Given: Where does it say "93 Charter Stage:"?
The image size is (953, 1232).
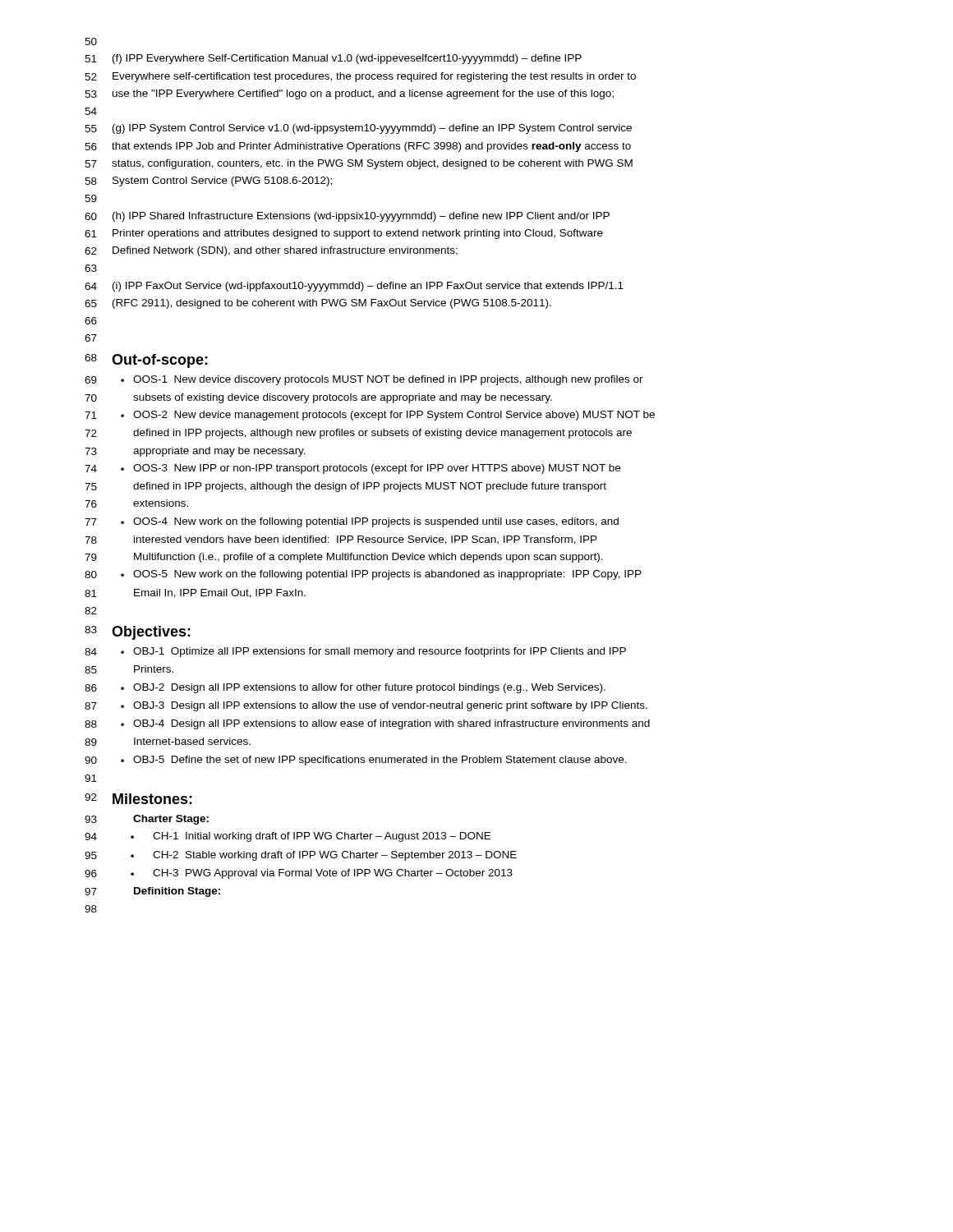Looking at the screenshot, I should pyautogui.click(x=147, y=820).
